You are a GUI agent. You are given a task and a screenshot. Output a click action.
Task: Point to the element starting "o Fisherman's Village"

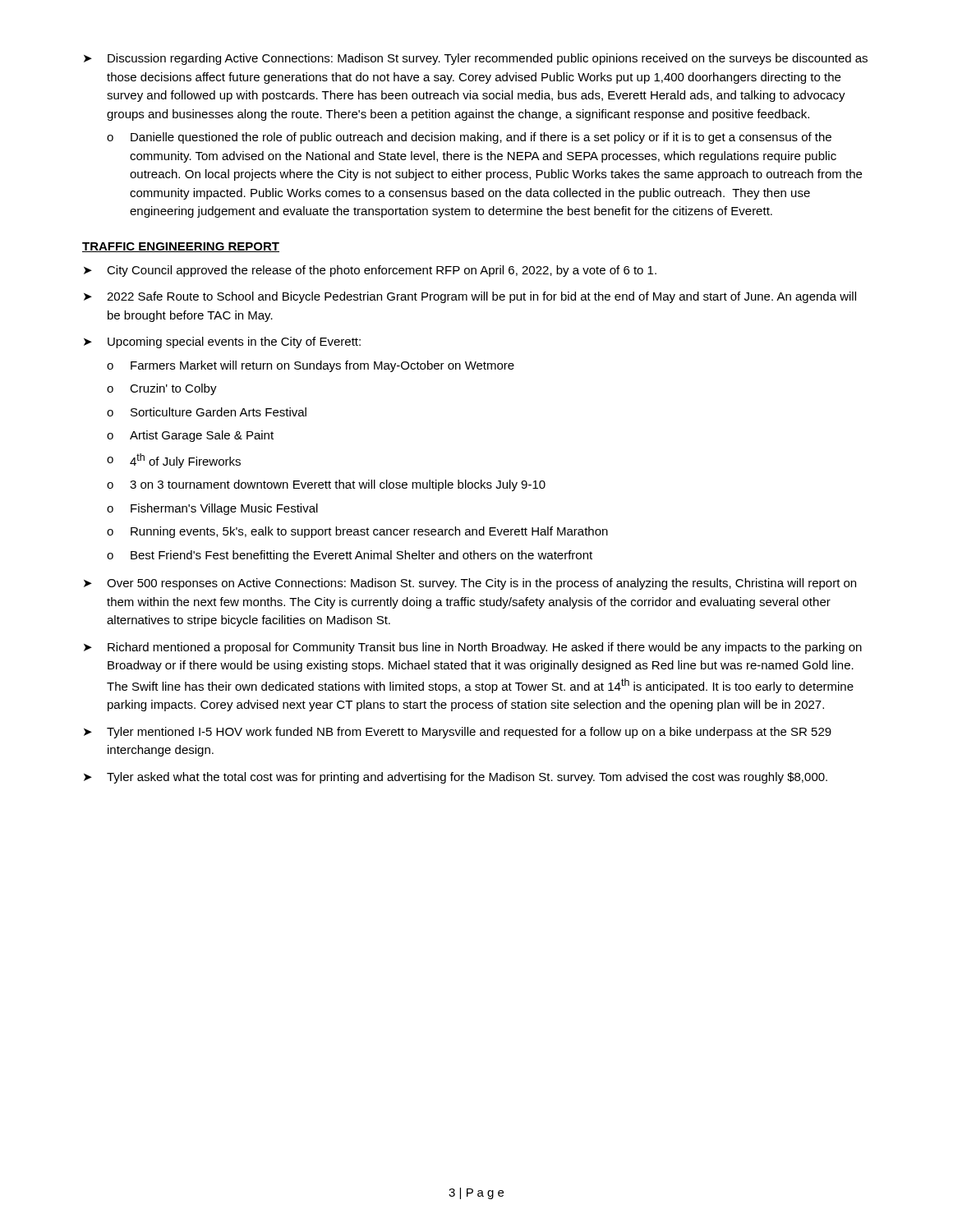coord(212,509)
